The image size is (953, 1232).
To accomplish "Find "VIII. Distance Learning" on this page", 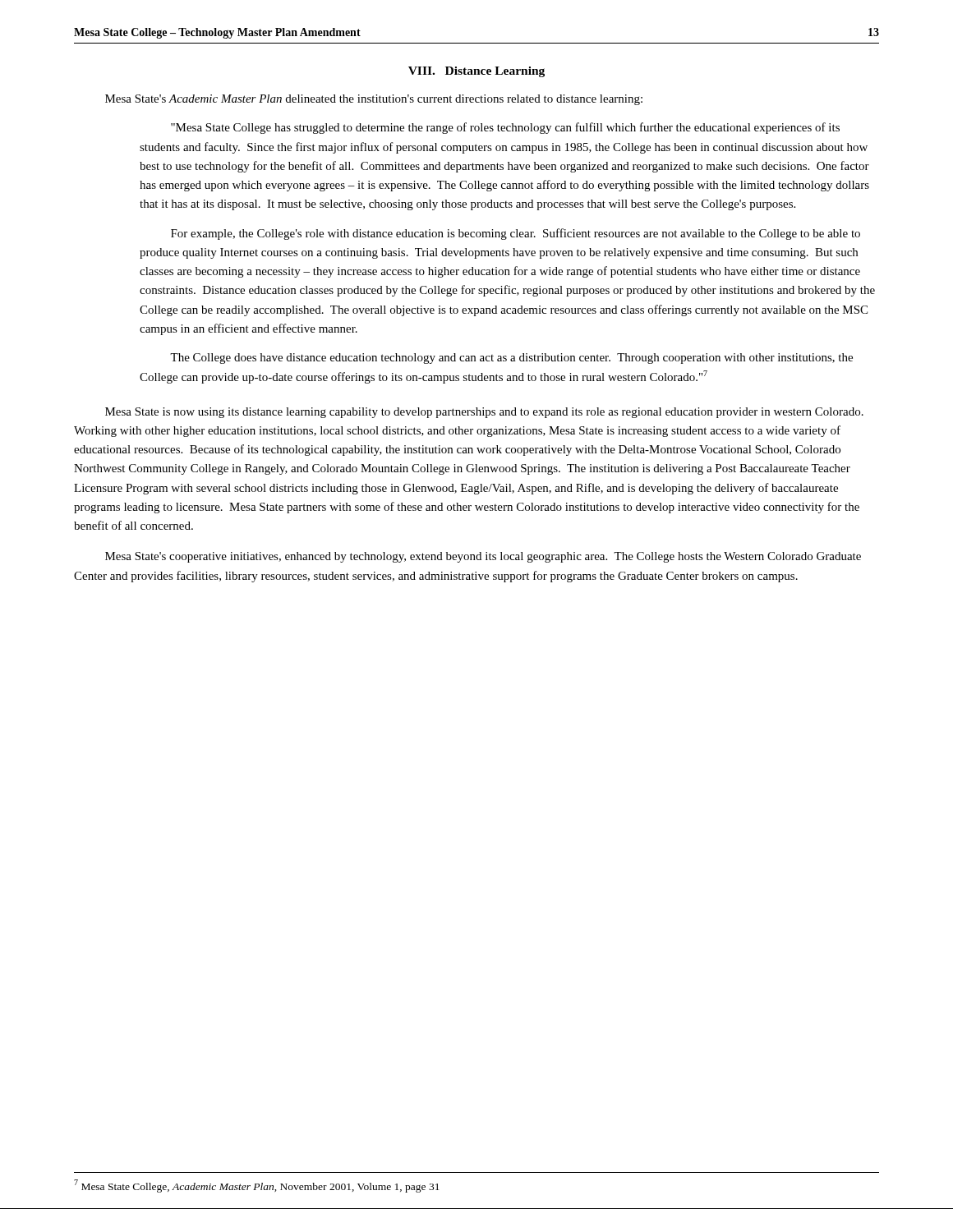I will 476,70.
